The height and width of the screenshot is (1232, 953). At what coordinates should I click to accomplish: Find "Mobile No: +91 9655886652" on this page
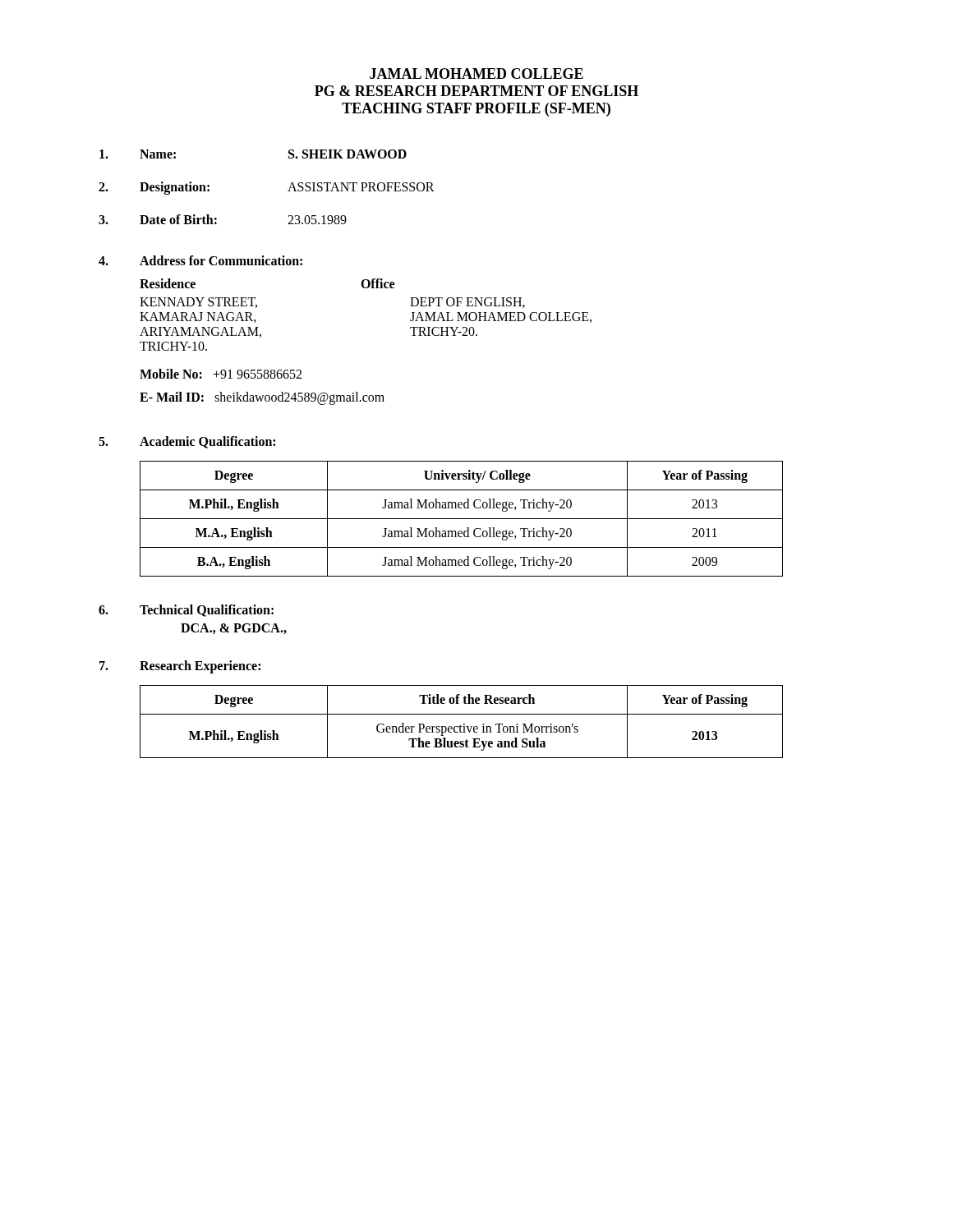pos(221,374)
